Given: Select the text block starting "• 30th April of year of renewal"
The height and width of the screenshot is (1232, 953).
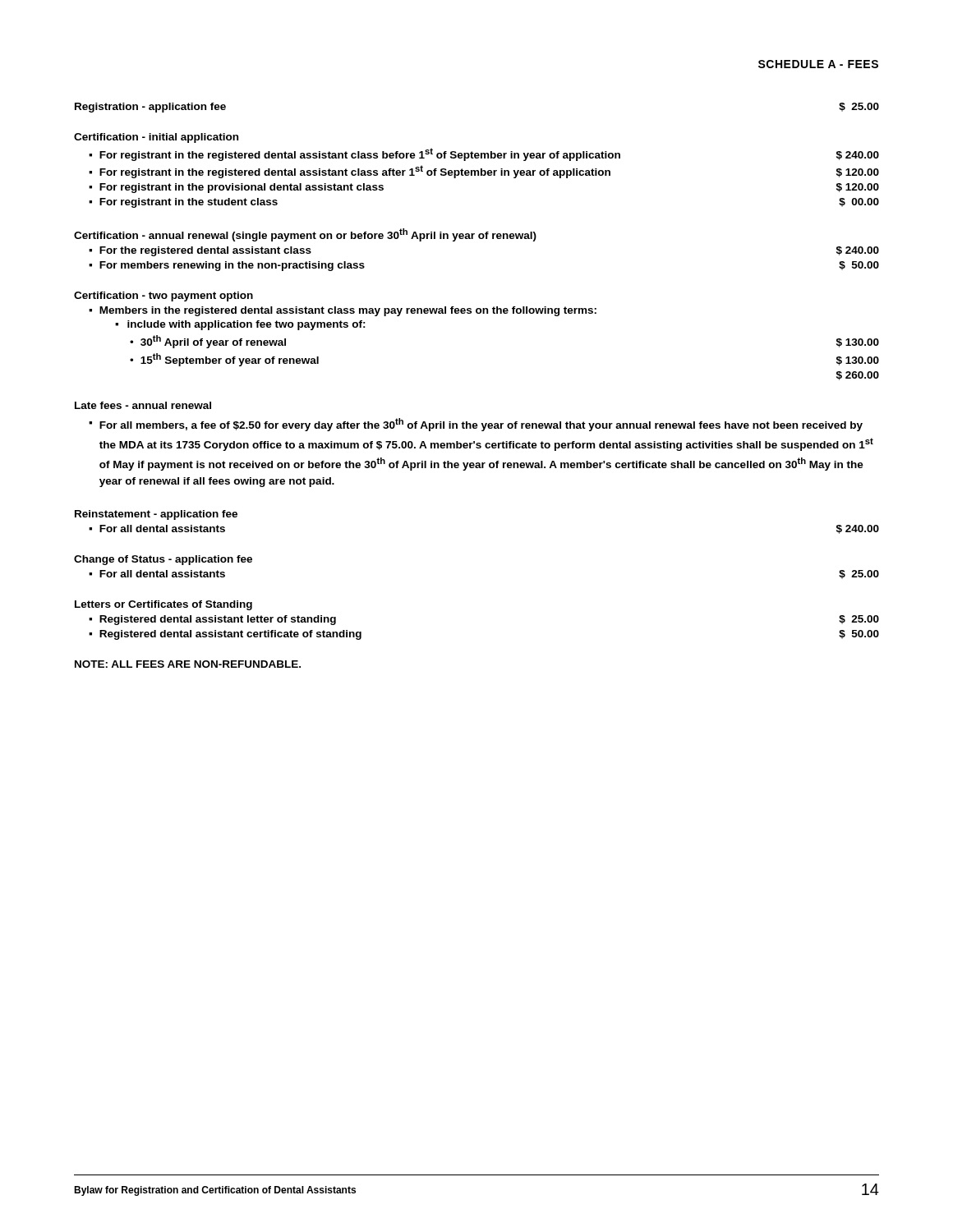Looking at the screenshot, I should (x=217, y=341).
